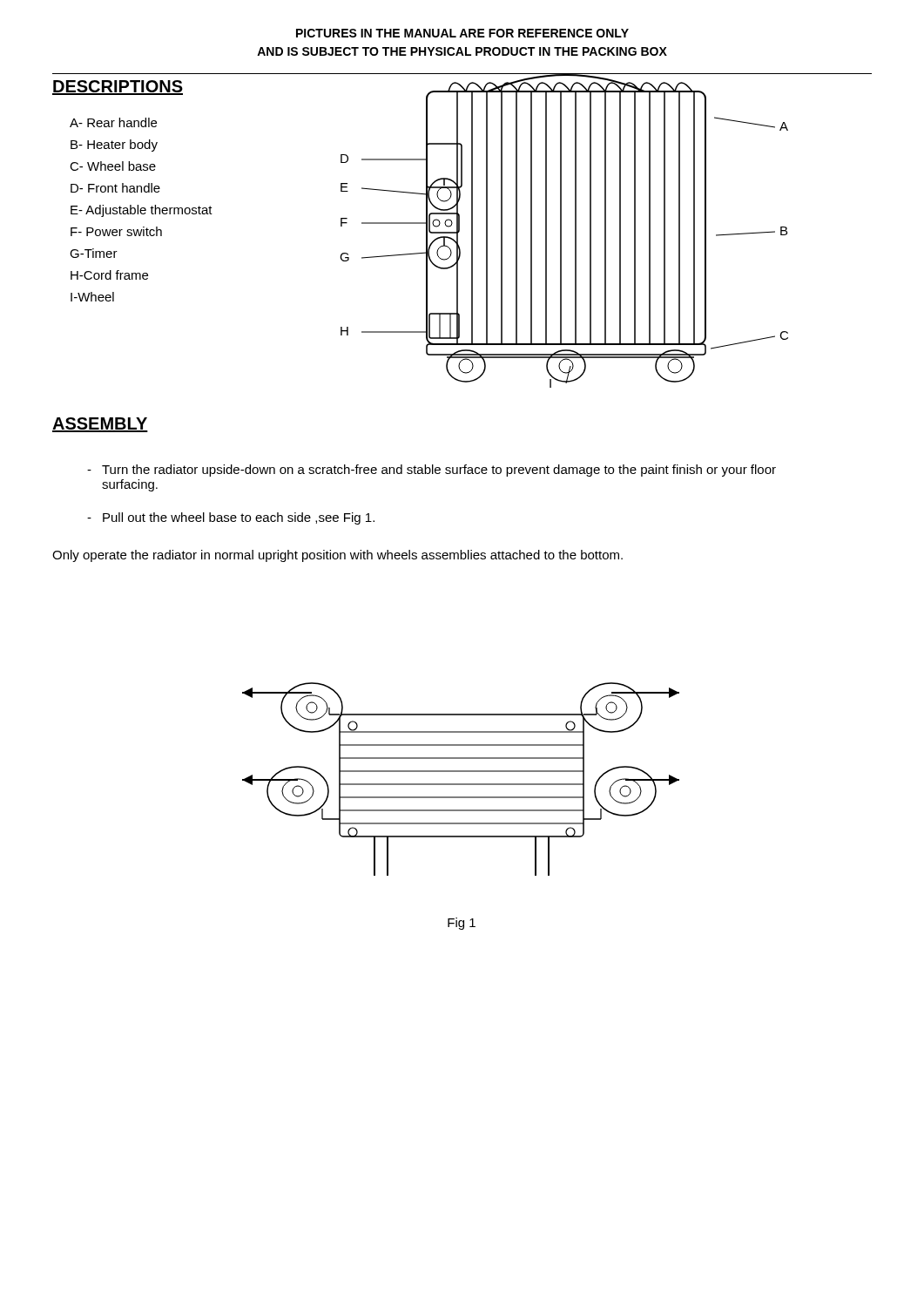Select the list item that says "B- Heater body"
Image resolution: width=924 pixels, height=1307 pixels.
point(114,144)
